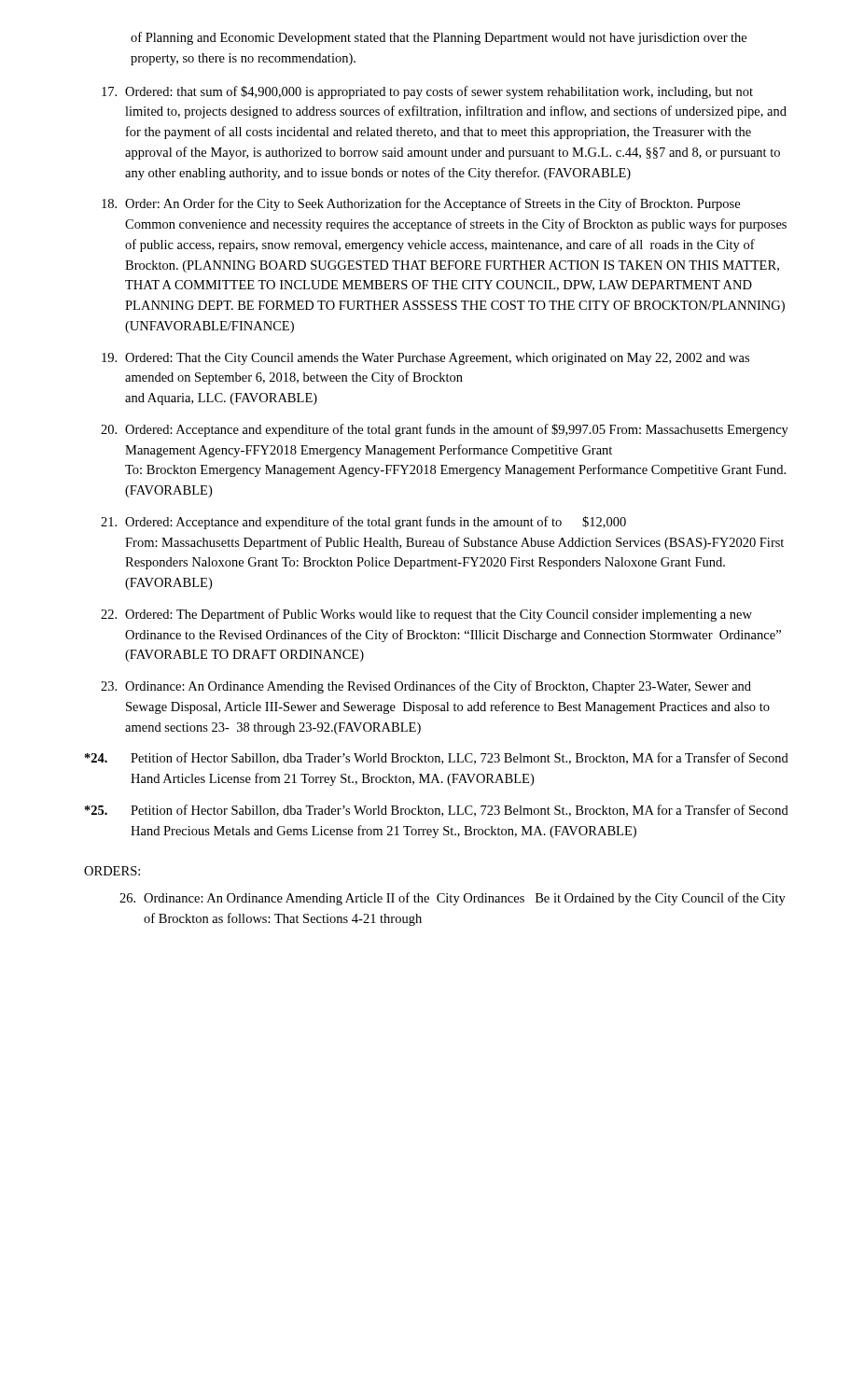850x1400 pixels.
Task: Locate the block of text that opens with "17. Ordered: that sum of $4,900,000 is appropriated"
Action: pyautogui.click(x=439, y=132)
